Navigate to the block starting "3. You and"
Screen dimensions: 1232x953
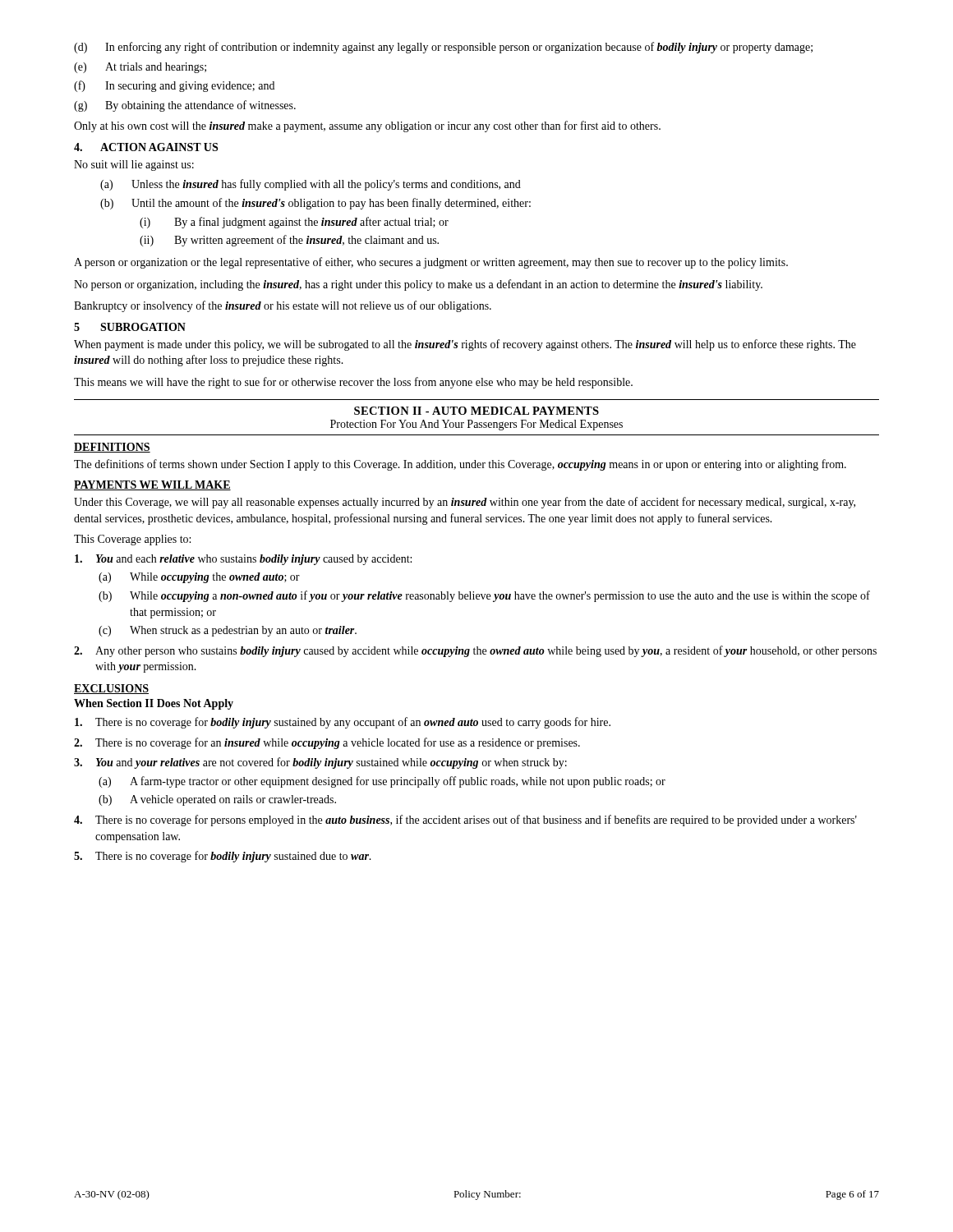(x=321, y=763)
